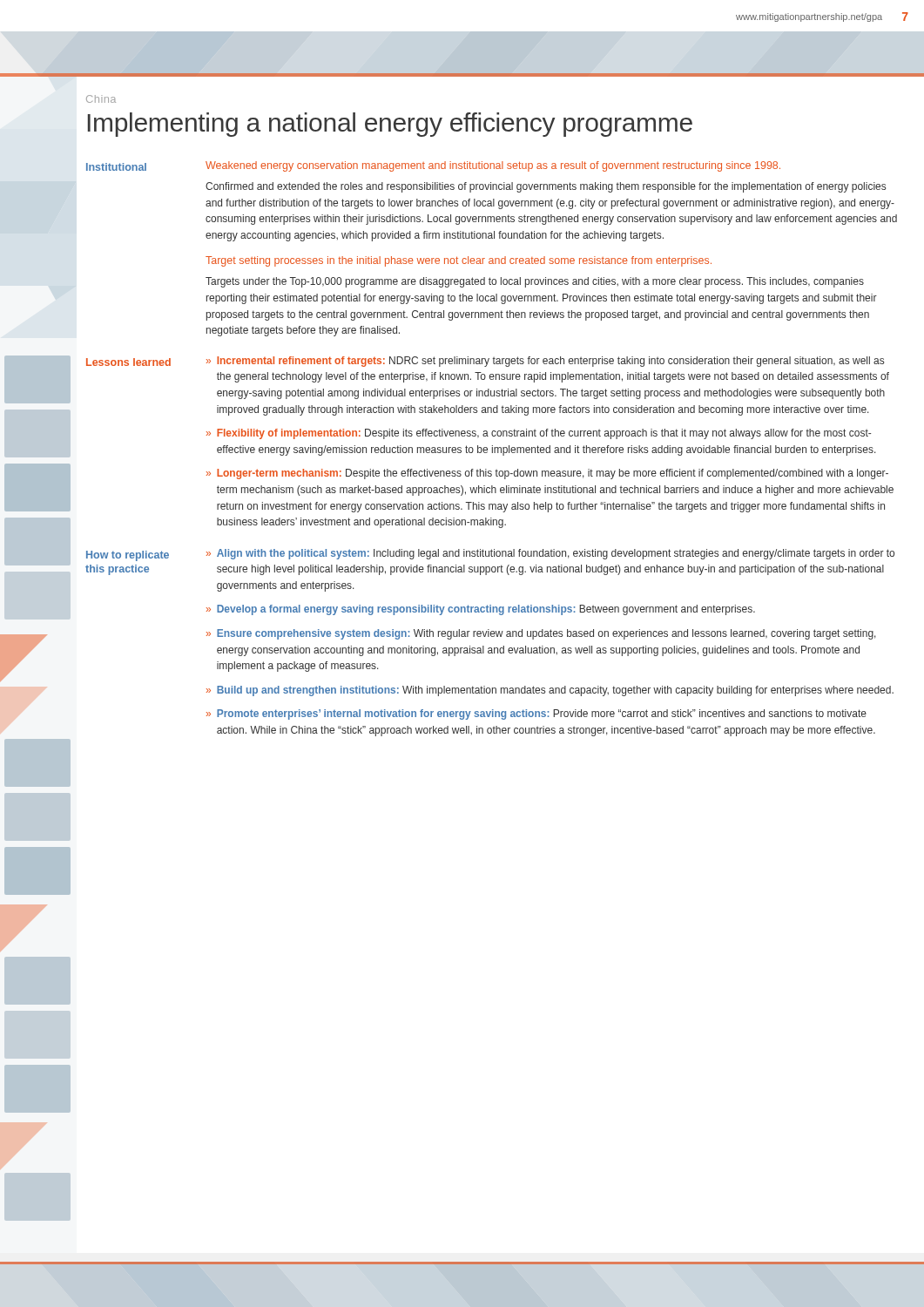924x1307 pixels.
Task: Find "How to replicatethis practice" on this page
Action: [x=127, y=562]
